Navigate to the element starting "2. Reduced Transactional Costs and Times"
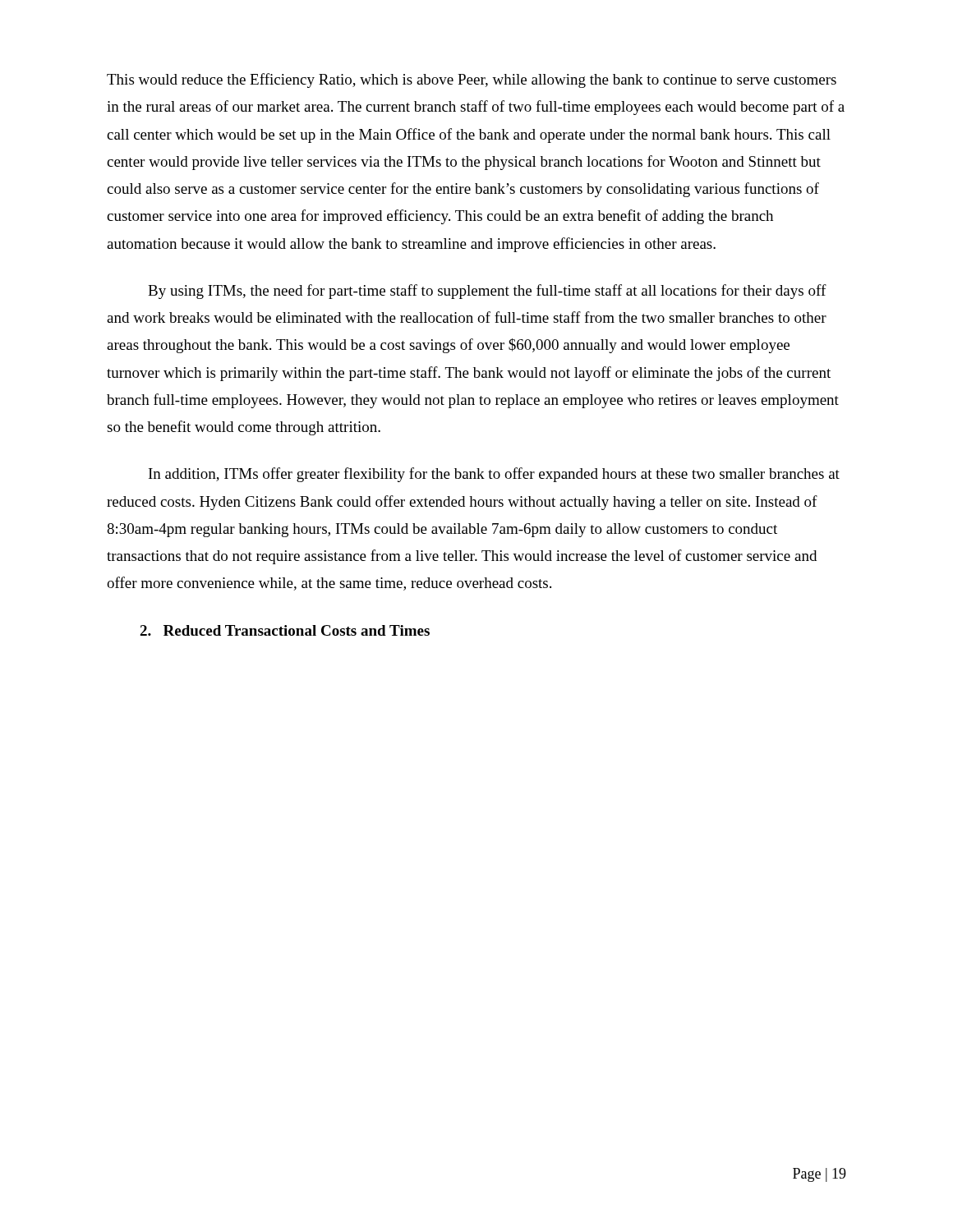This screenshot has width=953, height=1232. (x=285, y=630)
